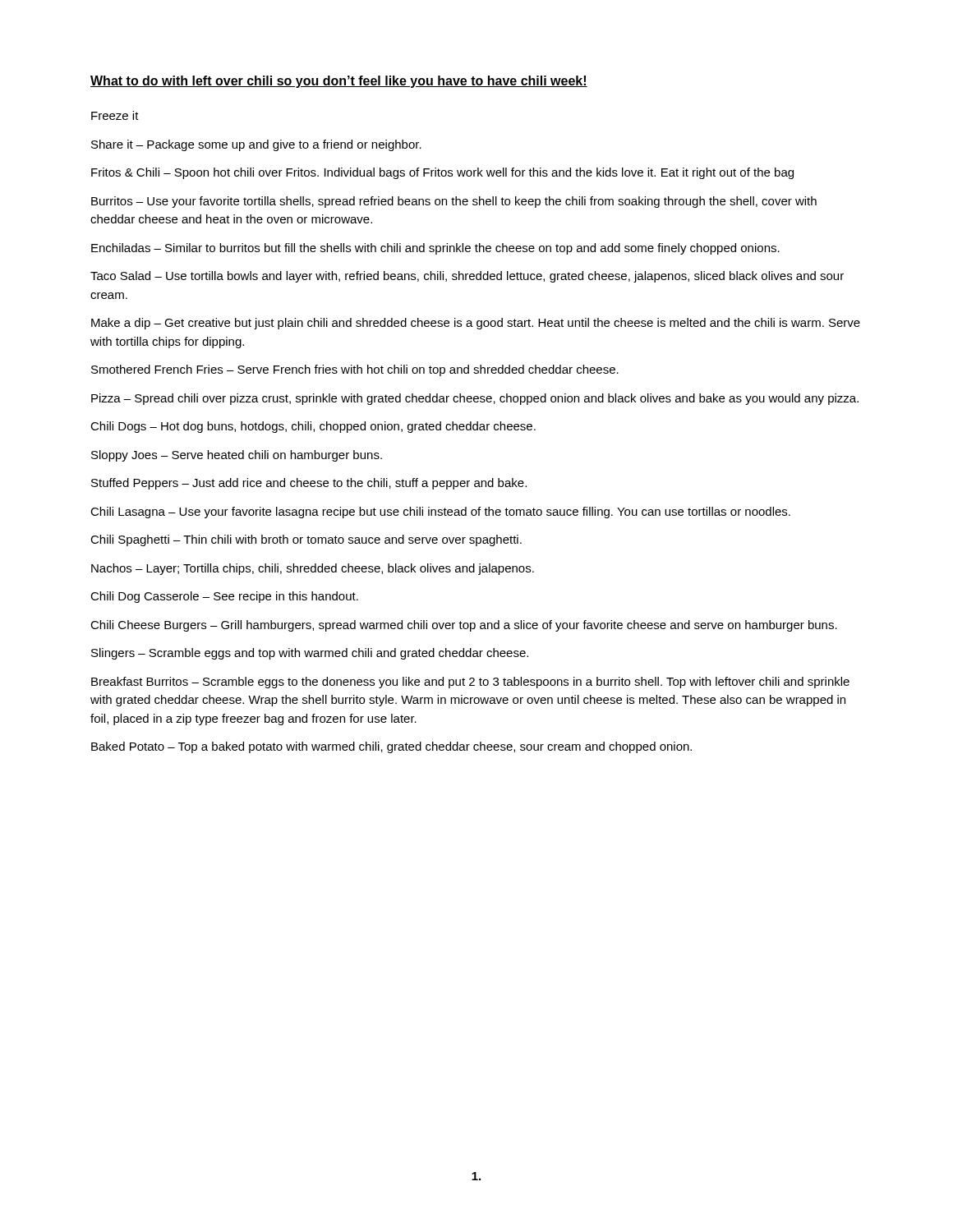
Task: Locate the region starting "Chili Dog Casserole – See recipe in"
Action: pos(225,596)
